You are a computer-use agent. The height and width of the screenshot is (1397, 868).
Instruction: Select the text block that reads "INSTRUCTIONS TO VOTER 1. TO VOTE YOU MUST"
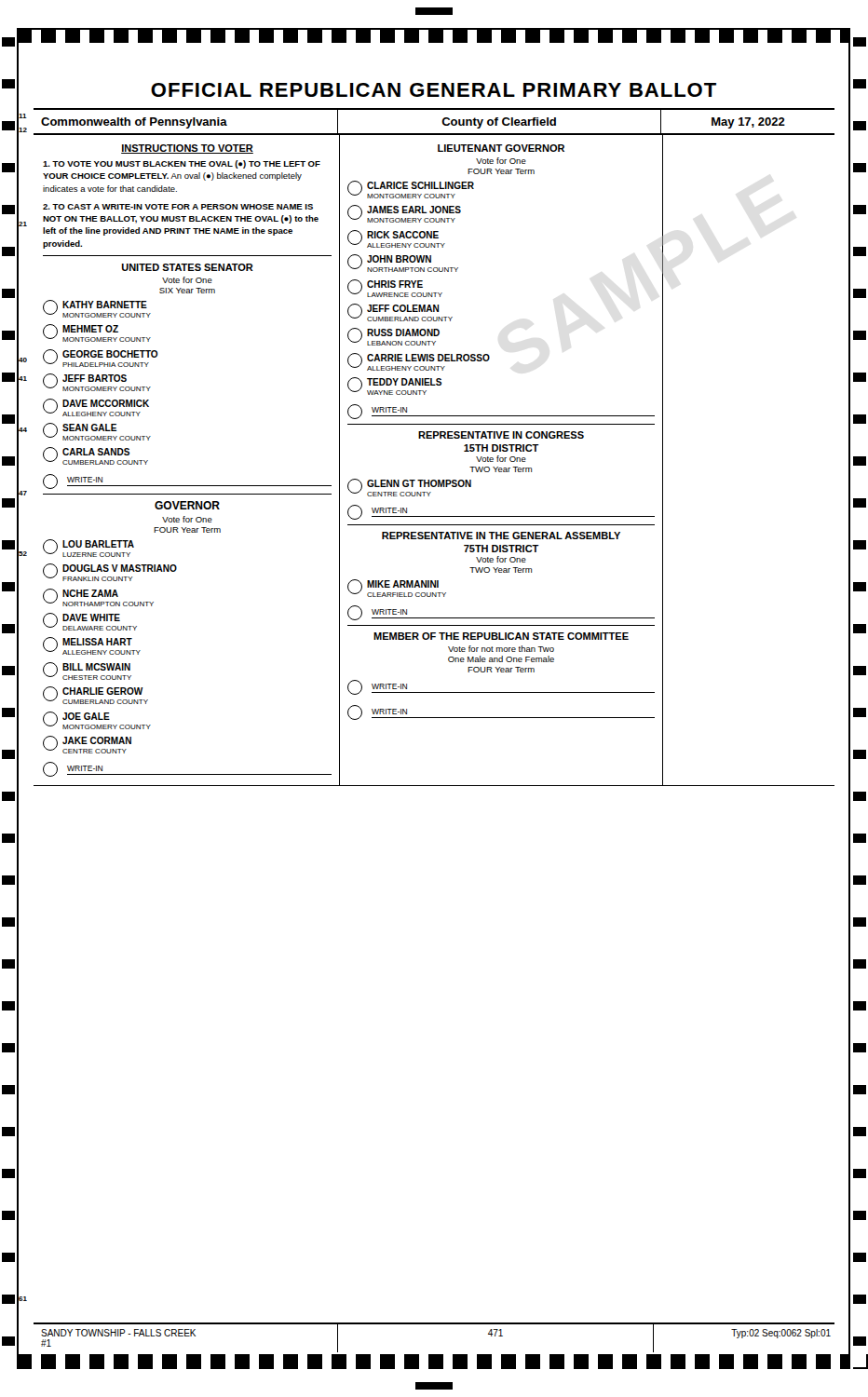(187, 149)
